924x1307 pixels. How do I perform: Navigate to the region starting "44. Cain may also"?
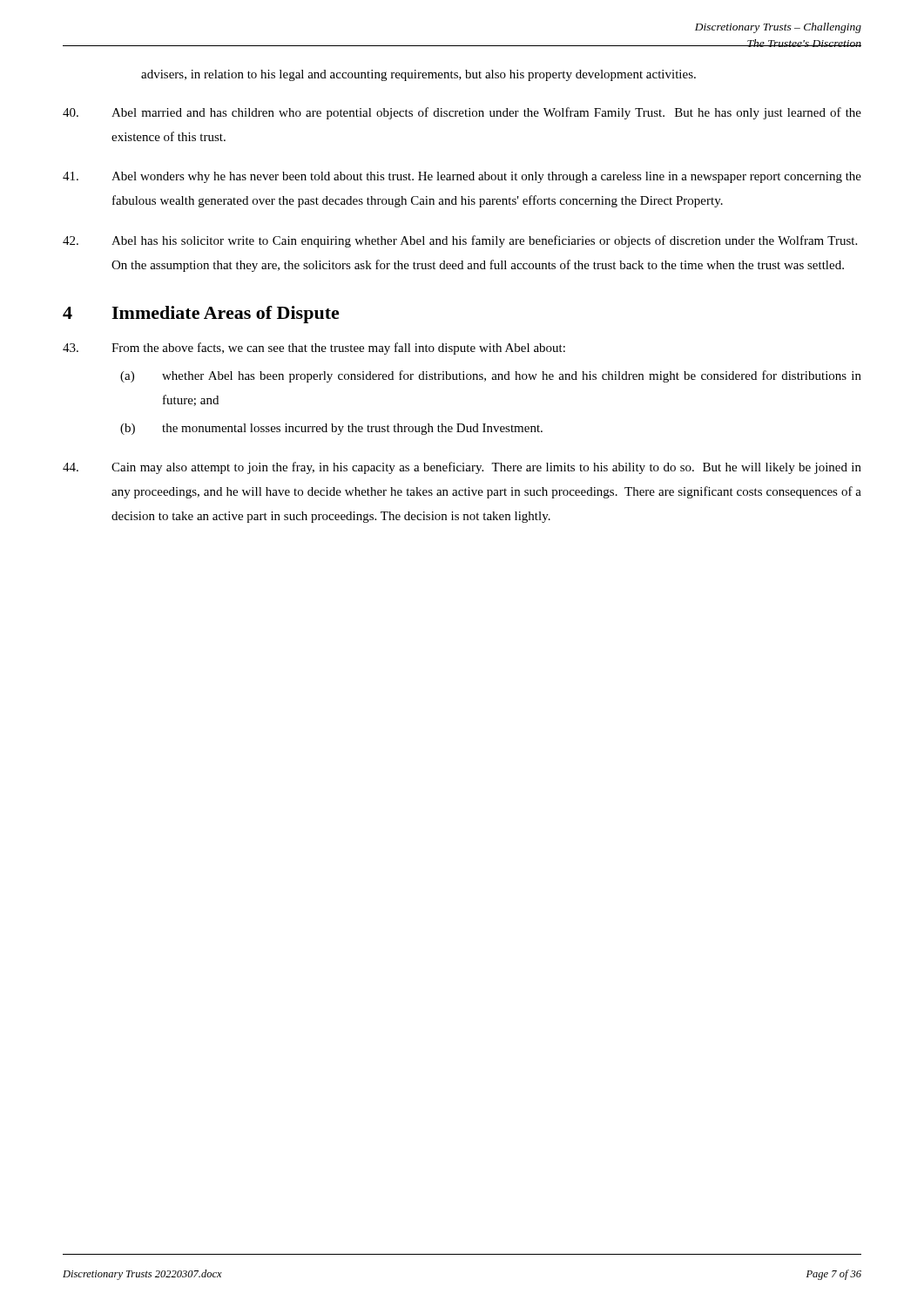click(x=462, y=492)
